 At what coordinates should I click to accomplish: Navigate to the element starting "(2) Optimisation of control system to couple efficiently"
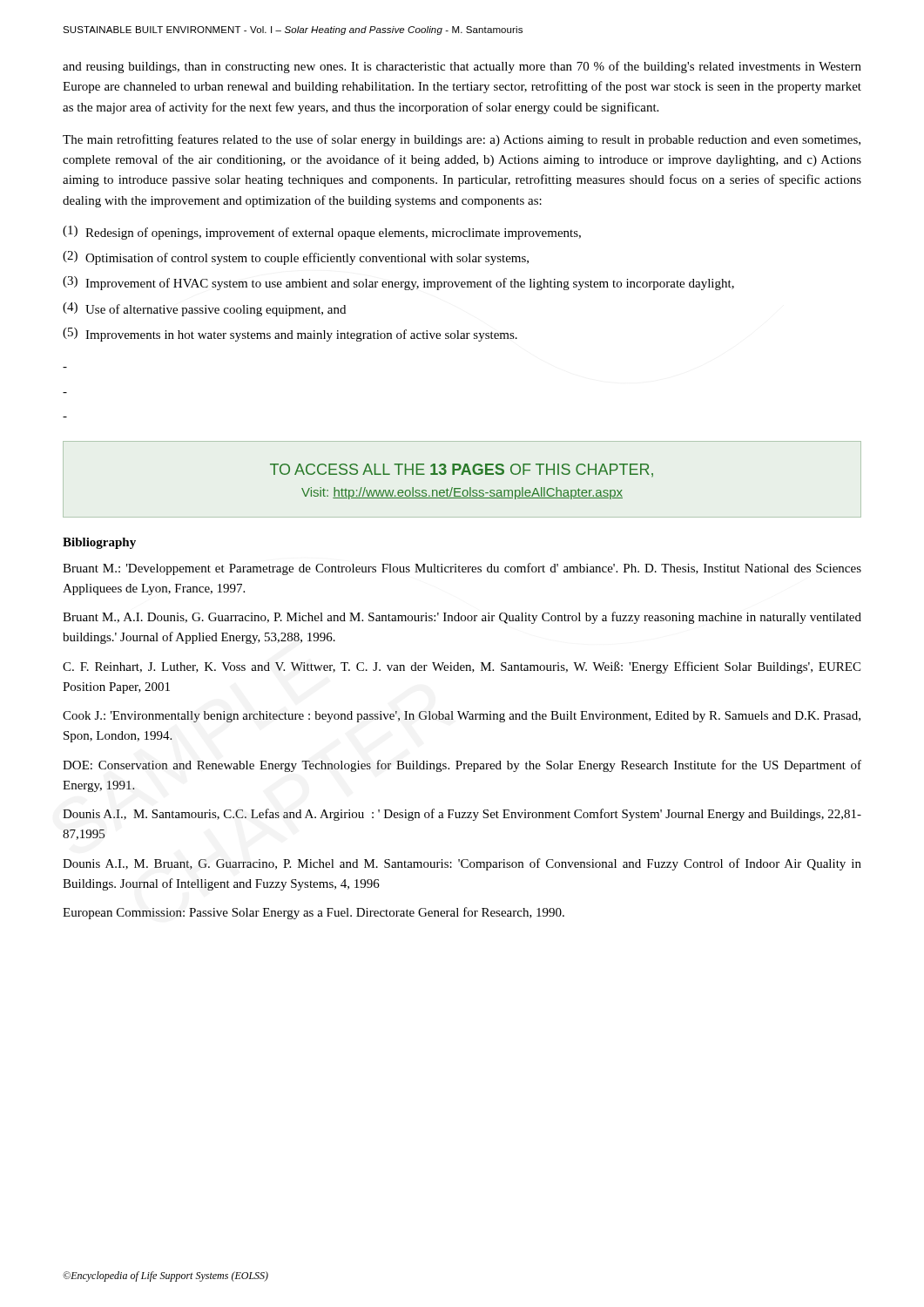click(462, 258)
